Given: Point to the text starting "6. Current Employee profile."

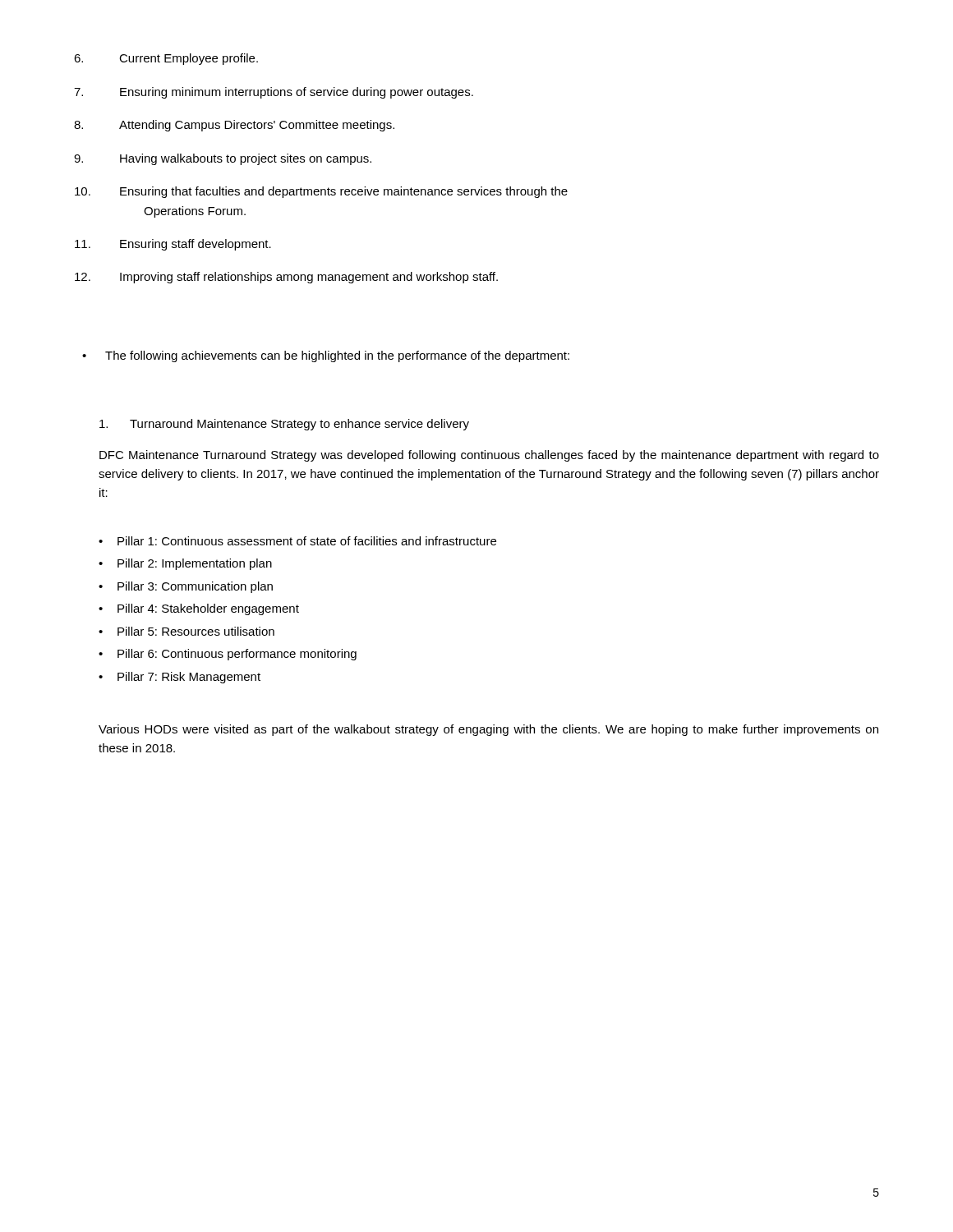Looking at the screenshot, I should coord(166,59).
